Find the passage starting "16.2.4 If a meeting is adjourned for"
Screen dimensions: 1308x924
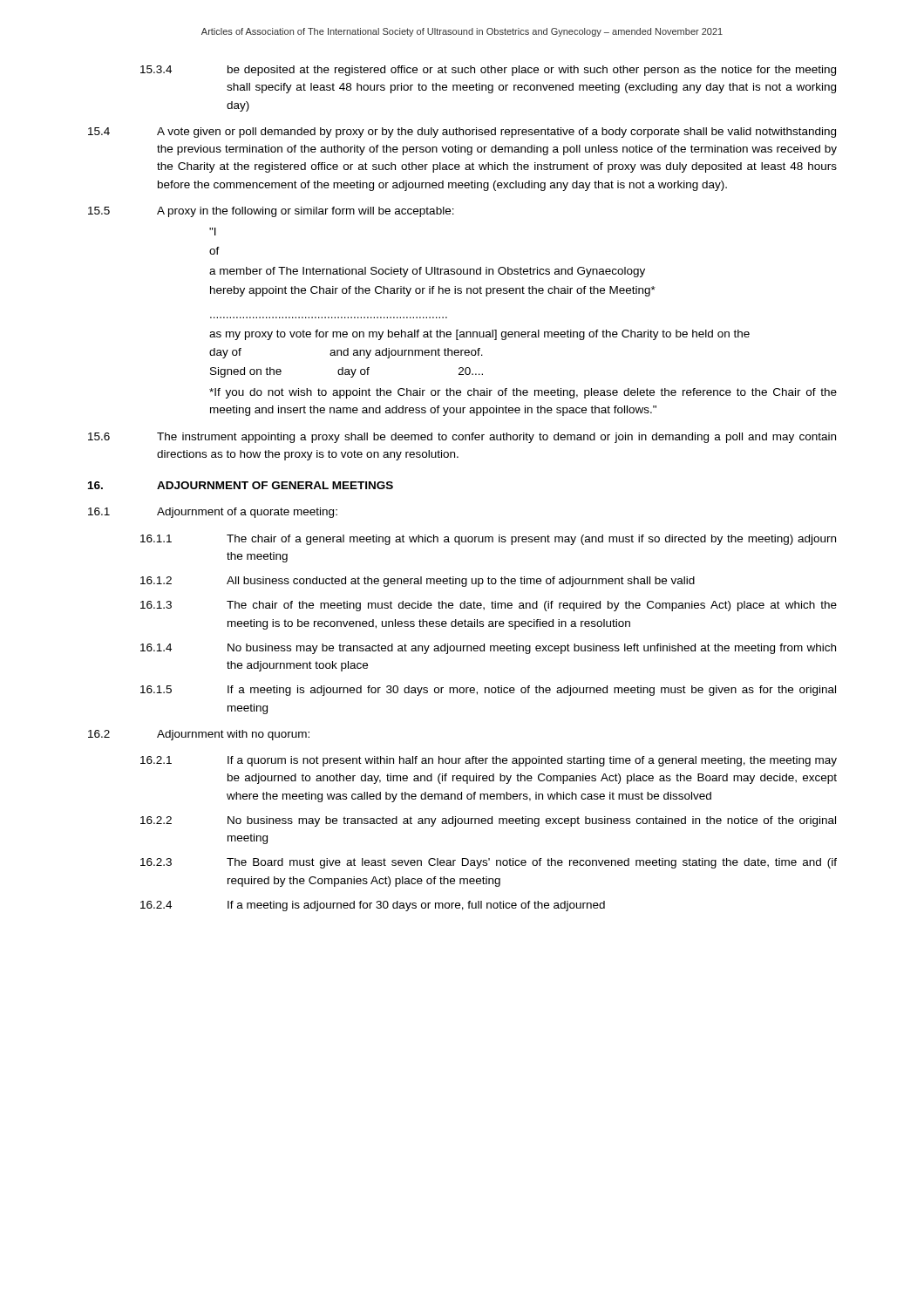point(488,905)
